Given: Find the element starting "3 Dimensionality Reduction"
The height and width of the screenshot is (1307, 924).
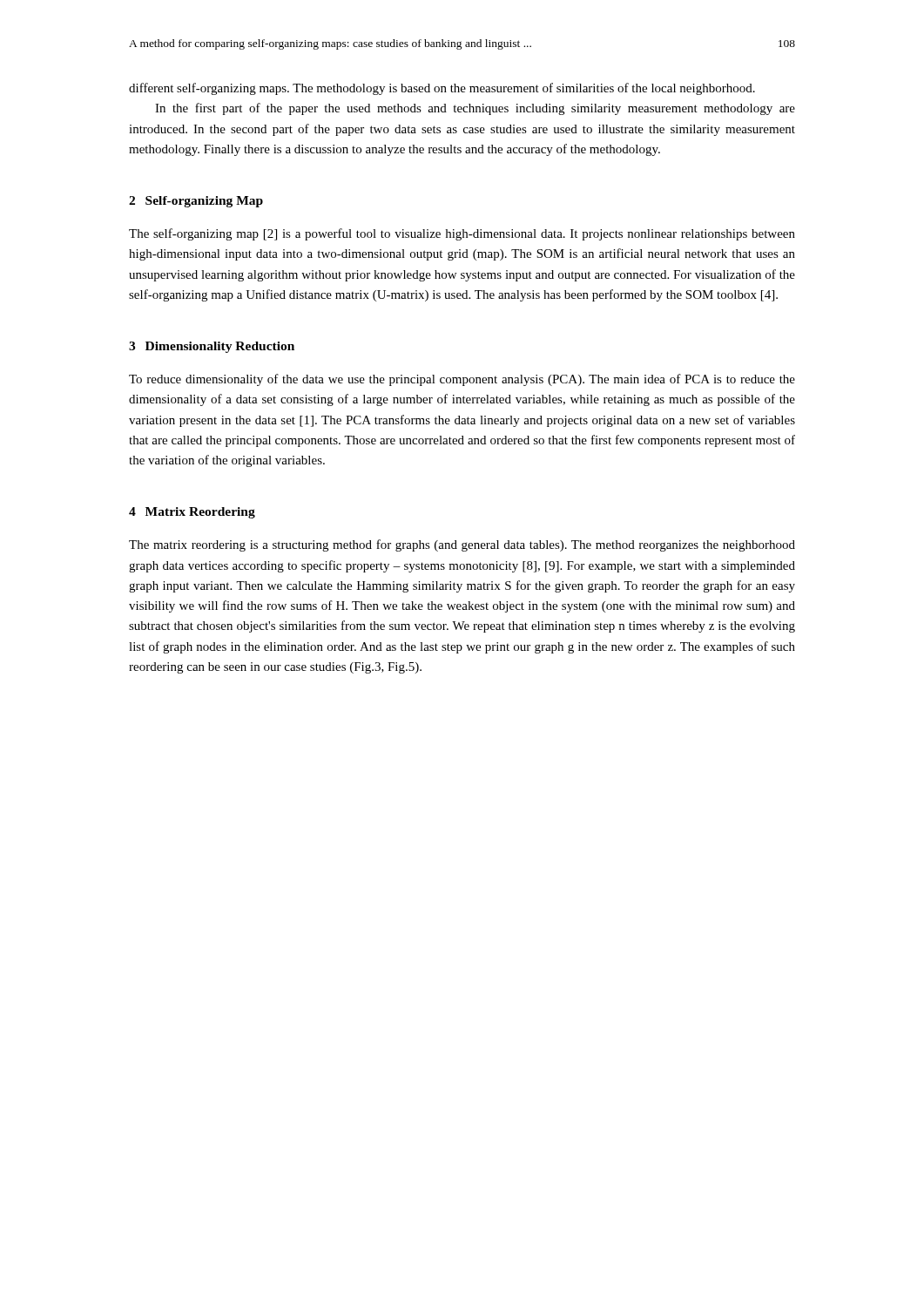Looking at the screenshot, I should pyautogui.click(x=212, y=346).
